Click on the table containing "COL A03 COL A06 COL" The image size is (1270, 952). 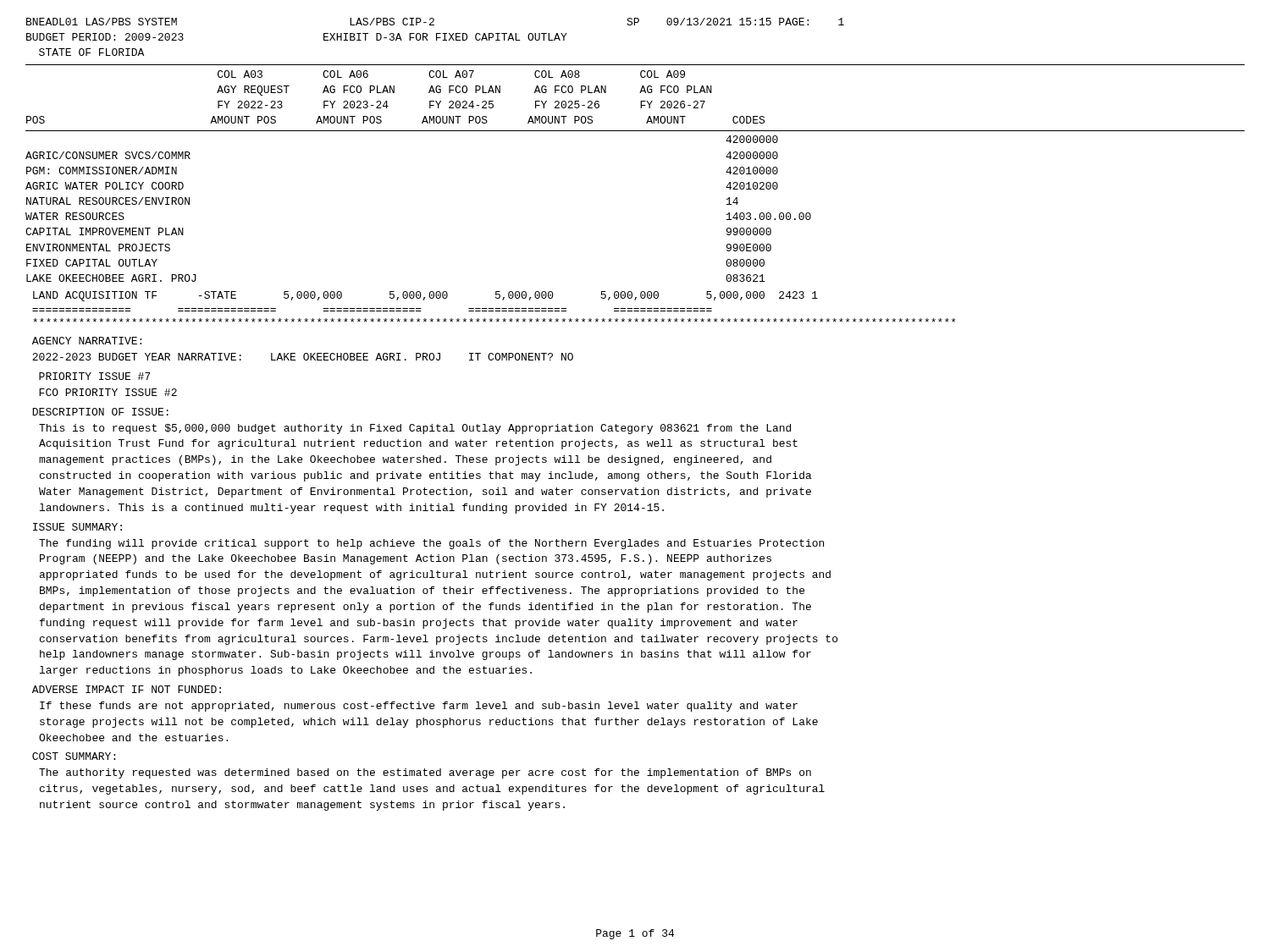635,198
